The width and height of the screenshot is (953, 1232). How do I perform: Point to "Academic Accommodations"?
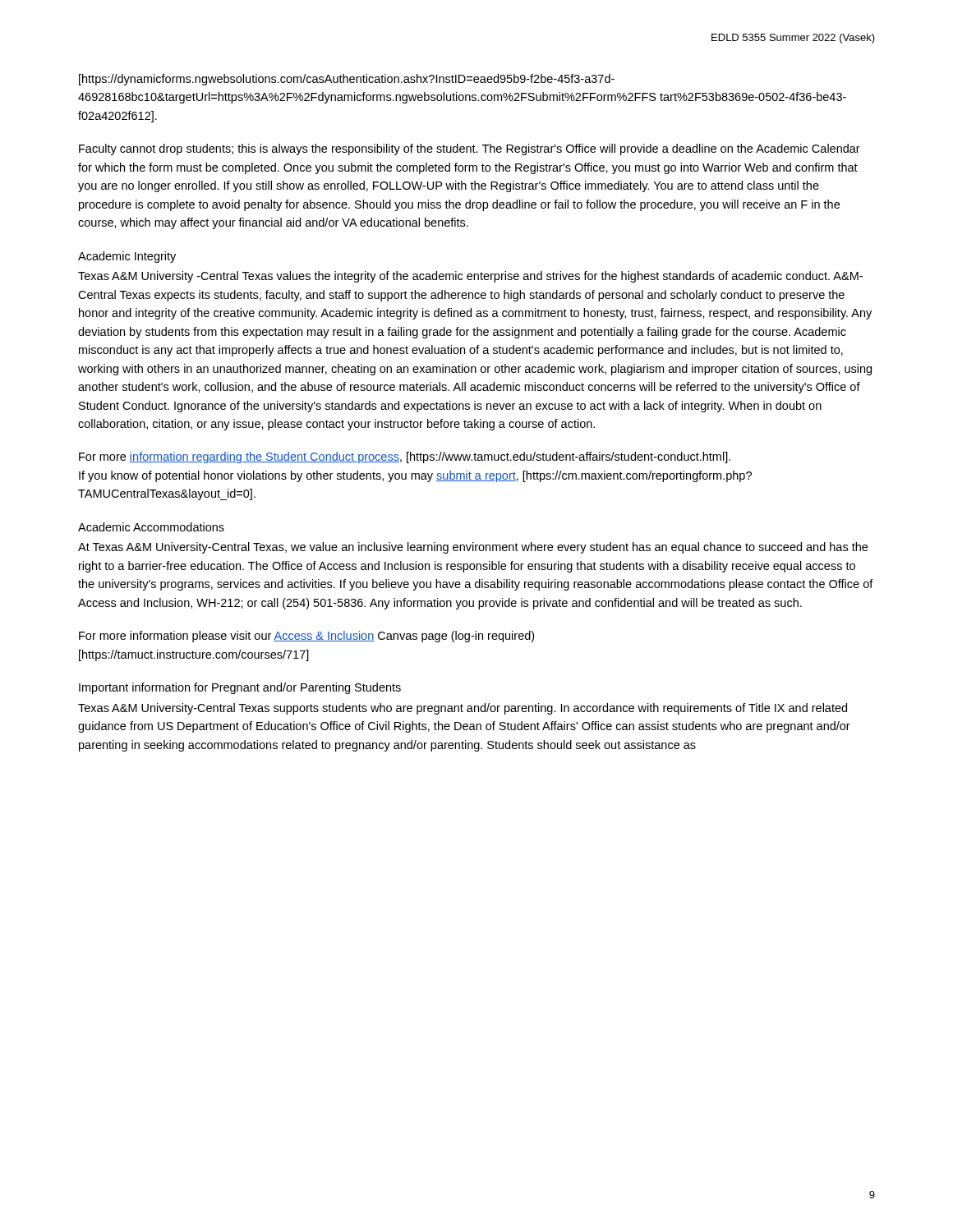151,527
